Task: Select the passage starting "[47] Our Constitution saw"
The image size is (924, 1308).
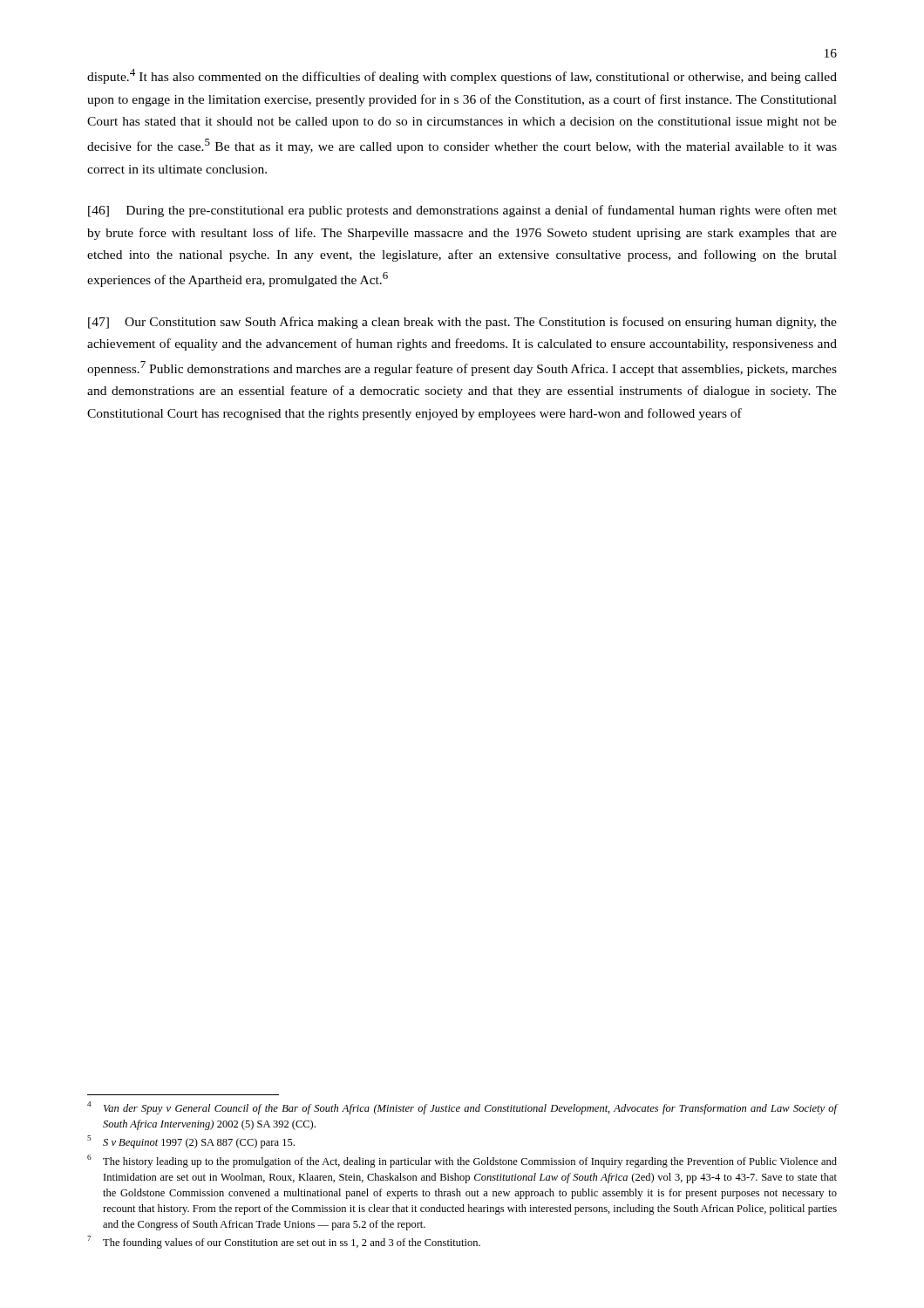Action: click(462, 367)
